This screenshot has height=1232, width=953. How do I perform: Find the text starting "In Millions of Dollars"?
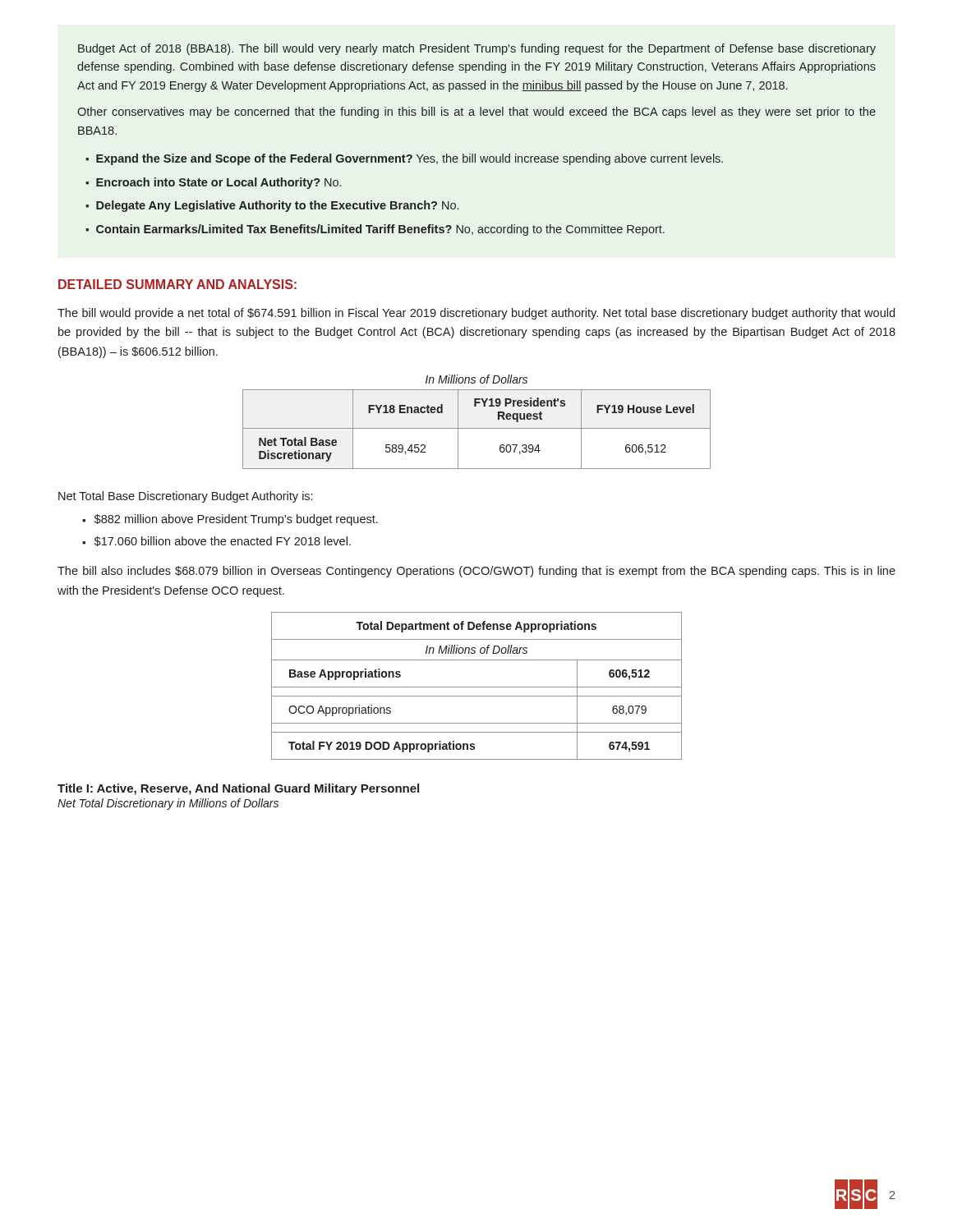pos(476,379)
